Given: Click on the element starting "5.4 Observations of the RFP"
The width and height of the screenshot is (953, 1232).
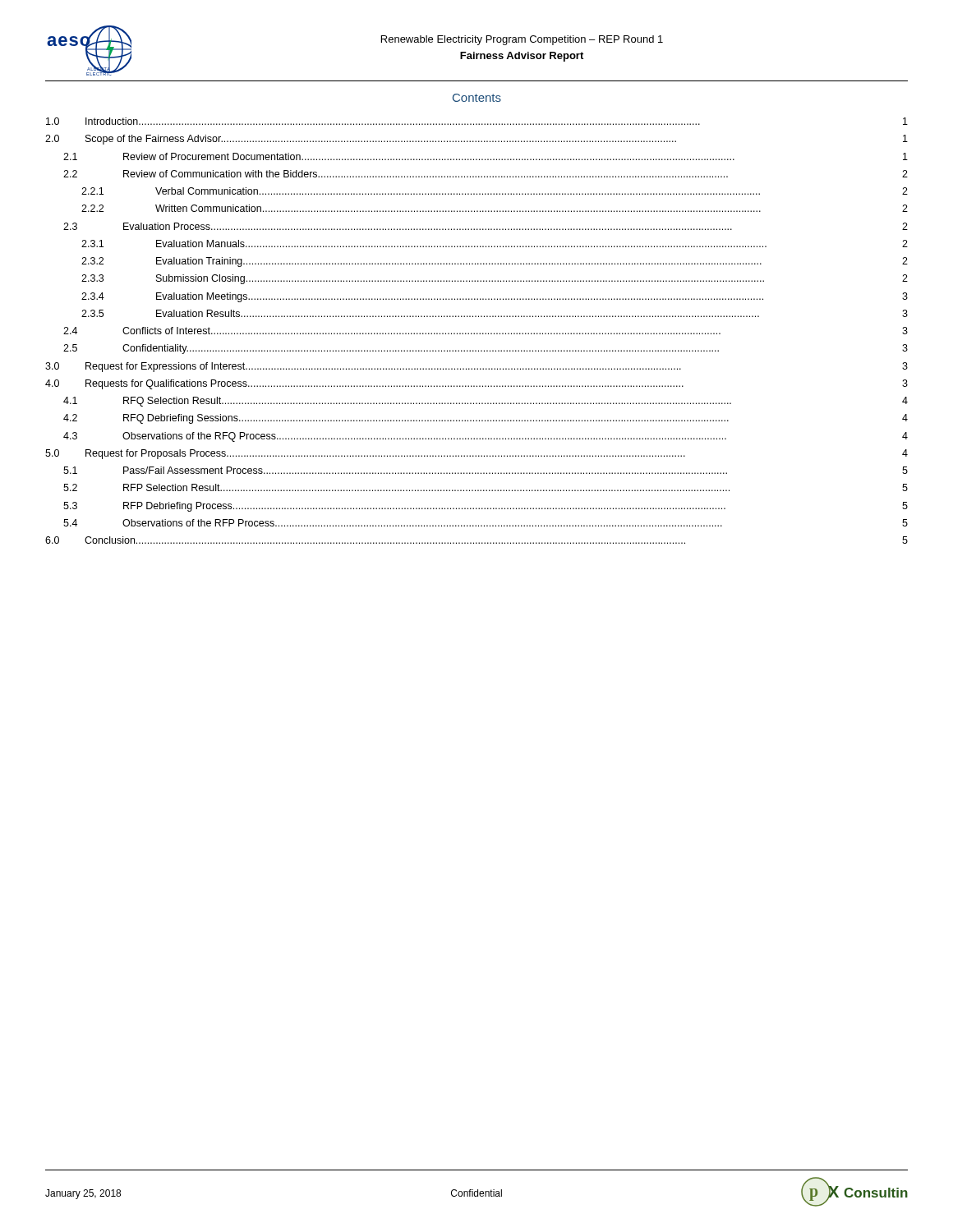Looking at the screenshot, I should coord(476,523).
